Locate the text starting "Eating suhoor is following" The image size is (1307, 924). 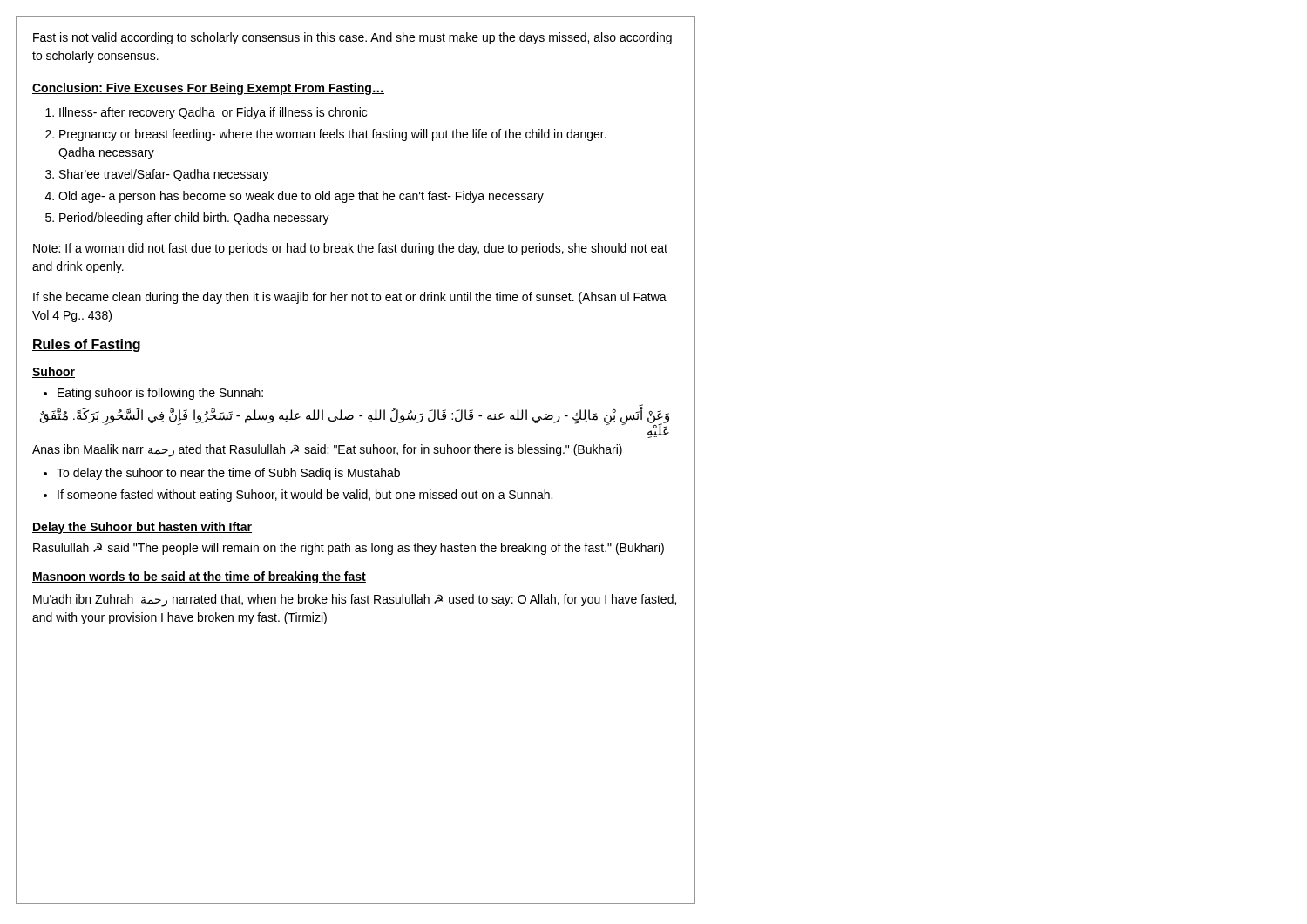tap(160, 393)
